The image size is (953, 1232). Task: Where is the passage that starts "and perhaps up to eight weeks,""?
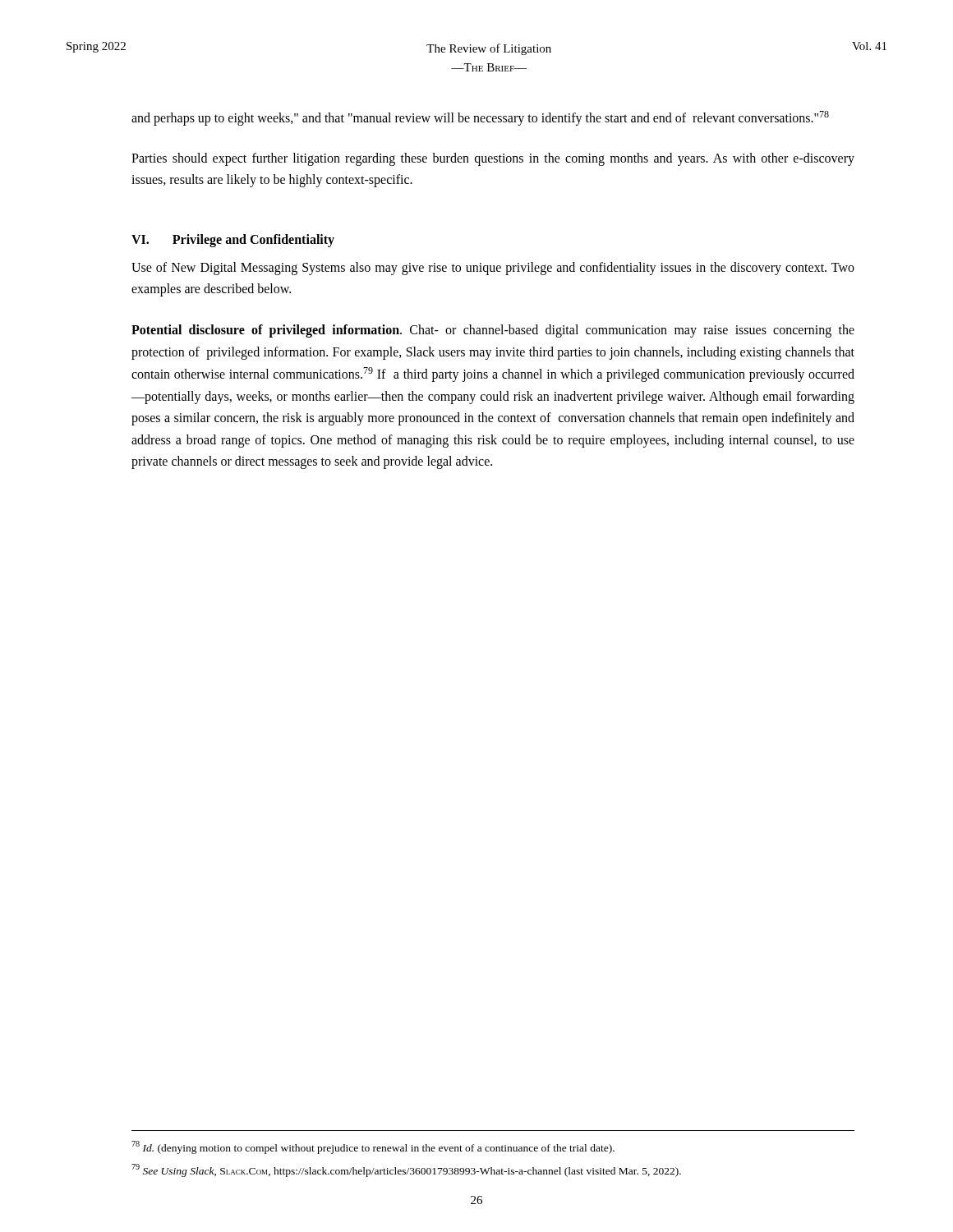[x=480, y=117]
